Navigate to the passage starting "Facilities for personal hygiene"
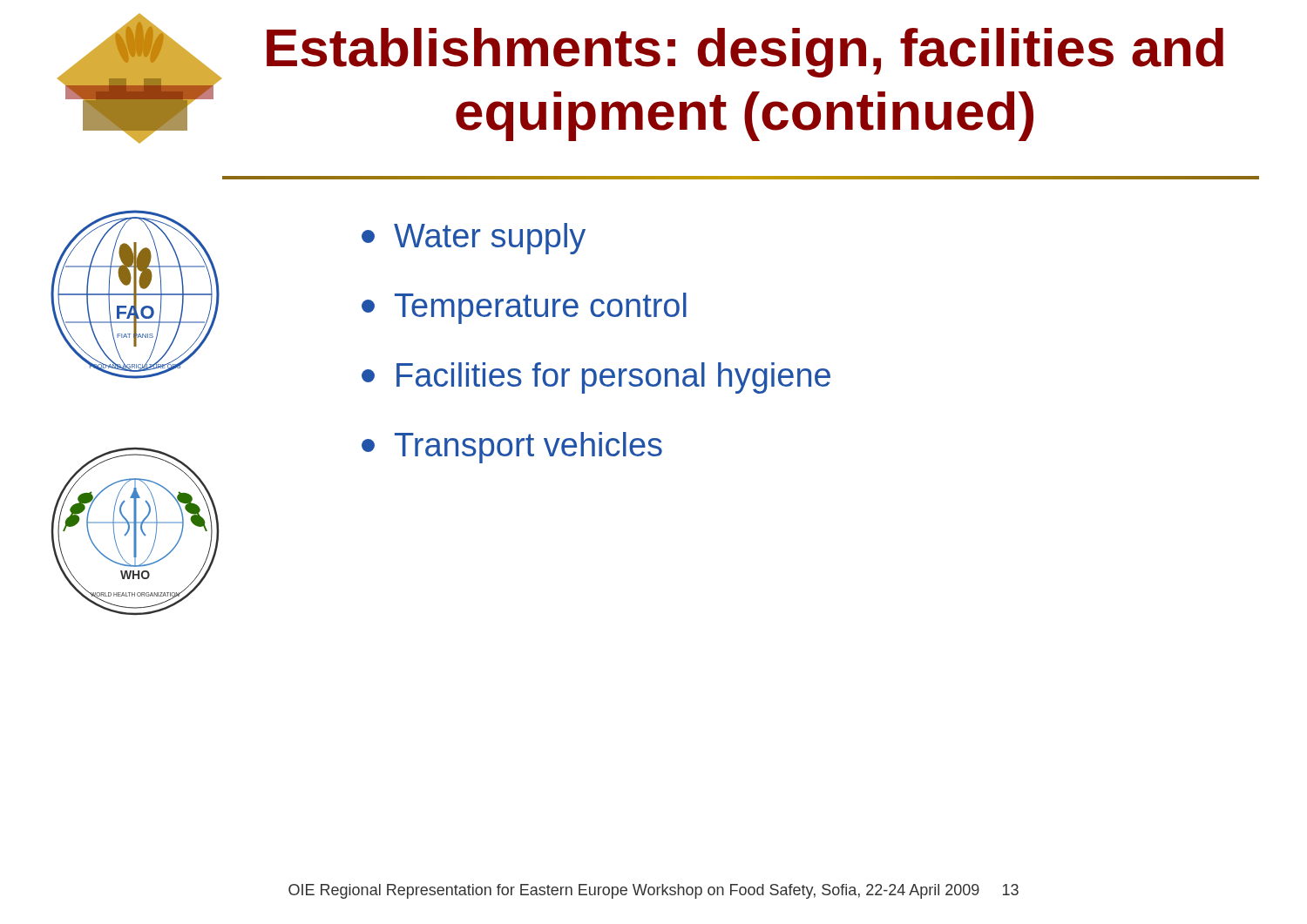 [x=597, y=376]
